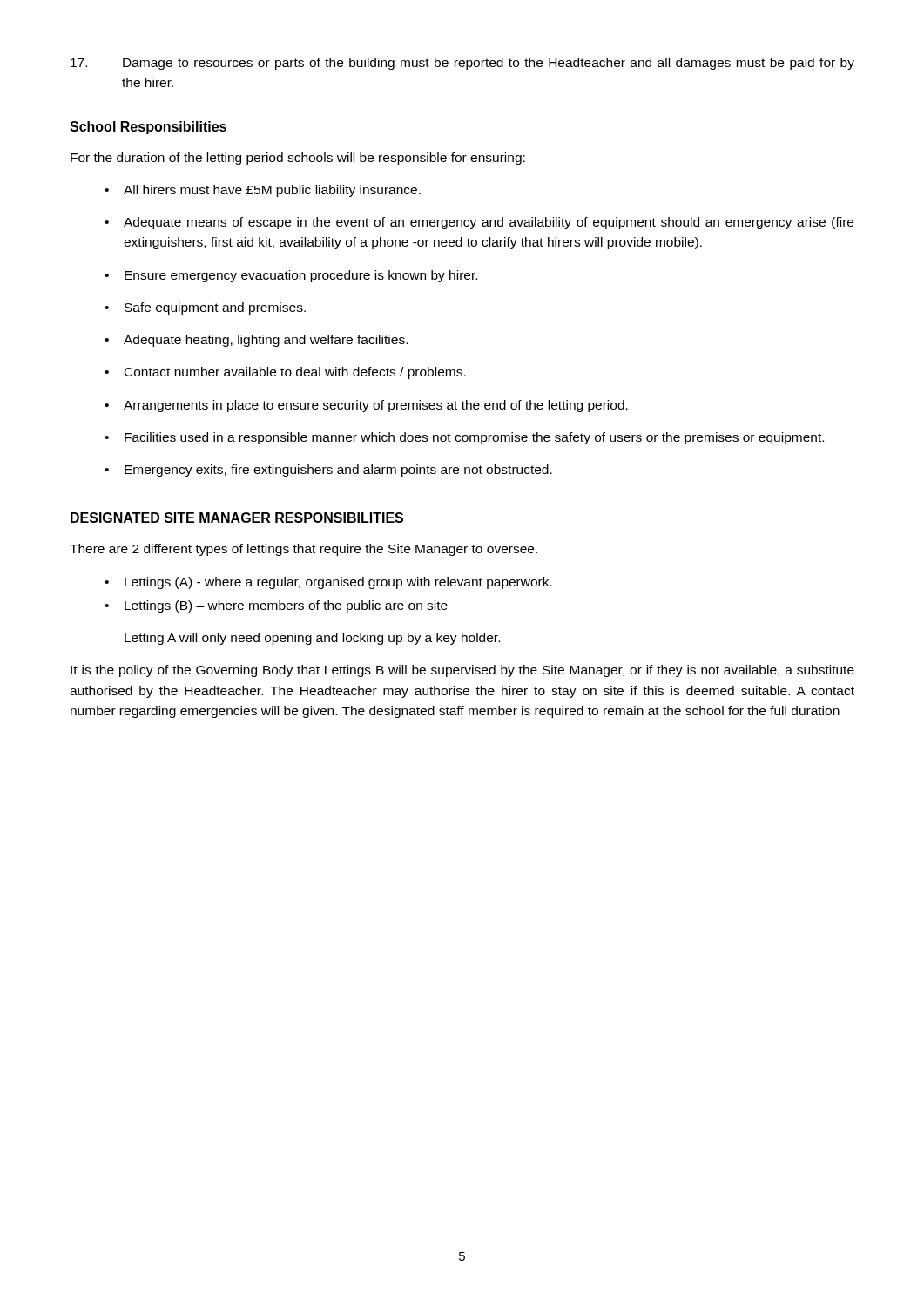
Task: Locate the list item that reads "• Lettings (A) - where a regular, organised"
Action: point(479,581)
